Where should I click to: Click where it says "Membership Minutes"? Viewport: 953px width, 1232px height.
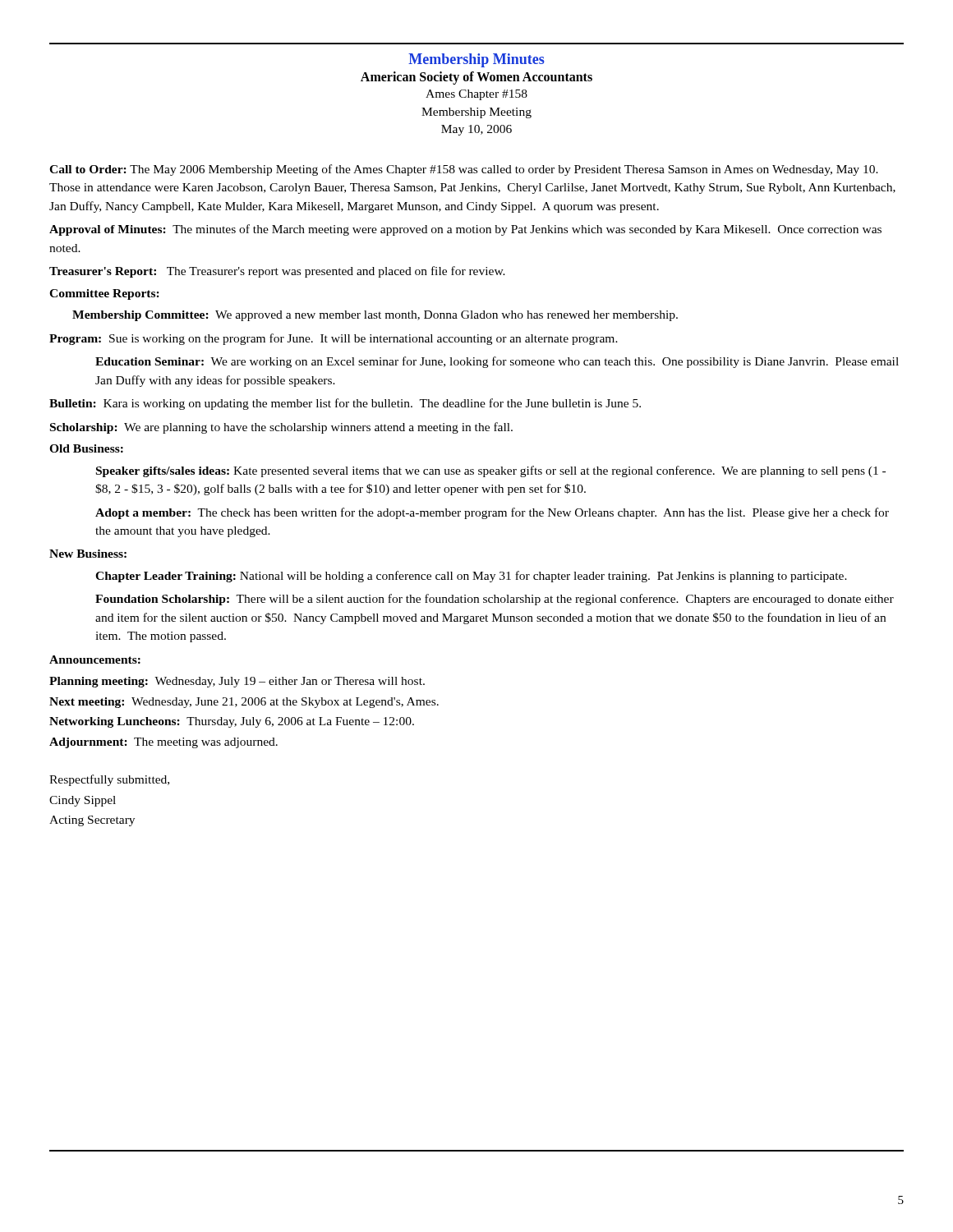476,59
